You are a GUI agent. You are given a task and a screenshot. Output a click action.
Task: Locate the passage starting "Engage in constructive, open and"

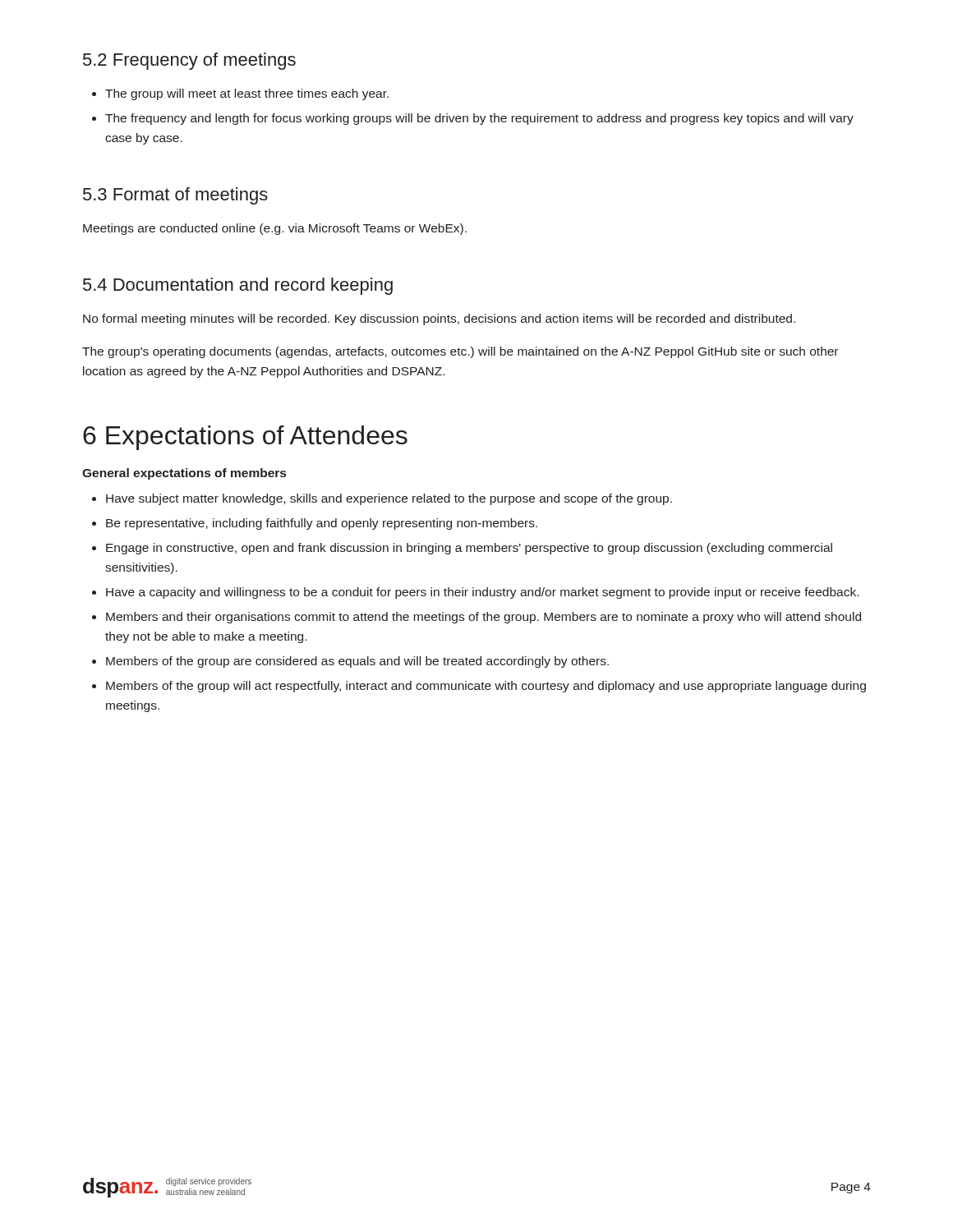click(469, 557)
